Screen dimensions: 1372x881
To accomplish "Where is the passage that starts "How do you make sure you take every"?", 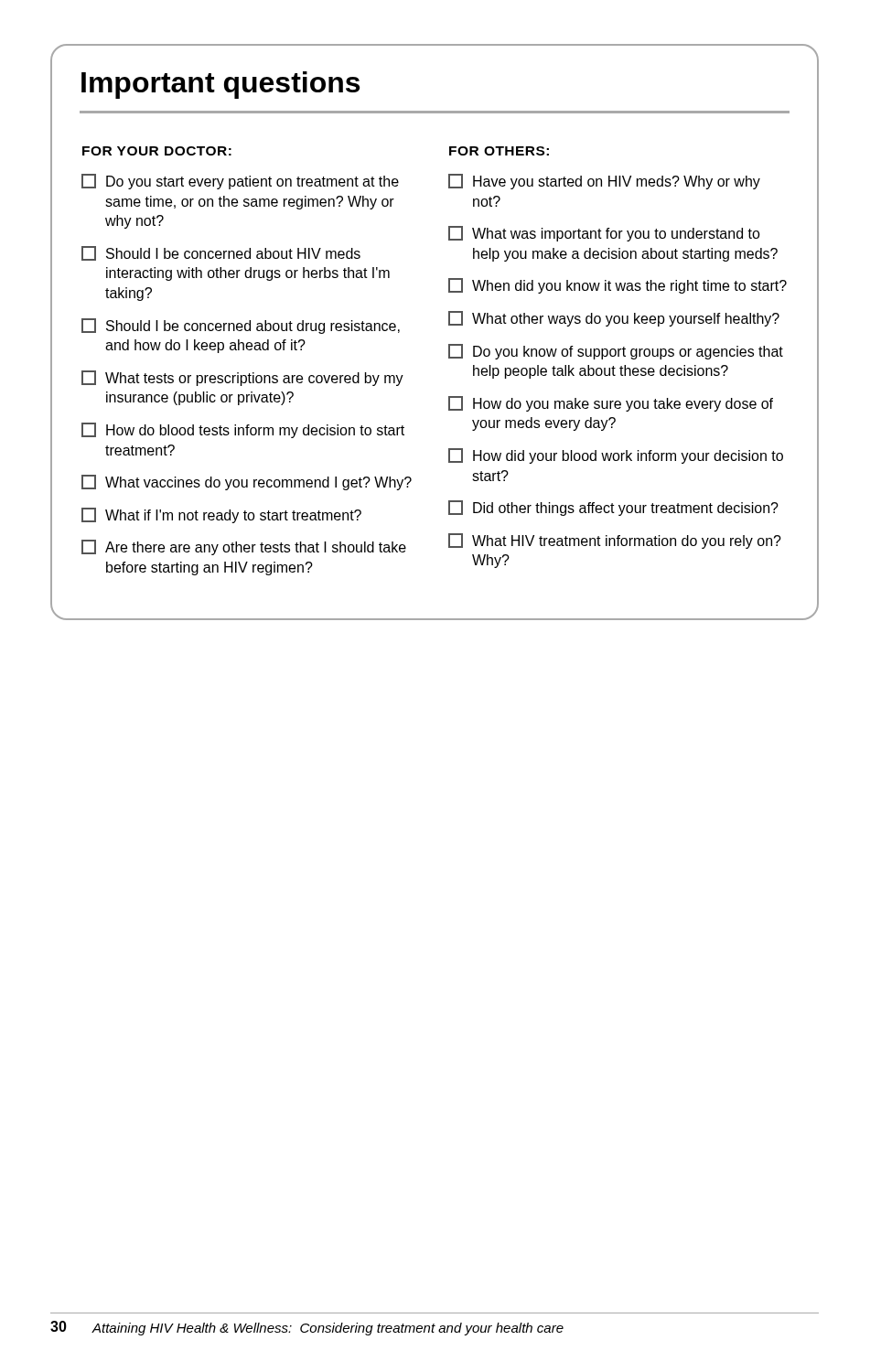I will 618,414.
